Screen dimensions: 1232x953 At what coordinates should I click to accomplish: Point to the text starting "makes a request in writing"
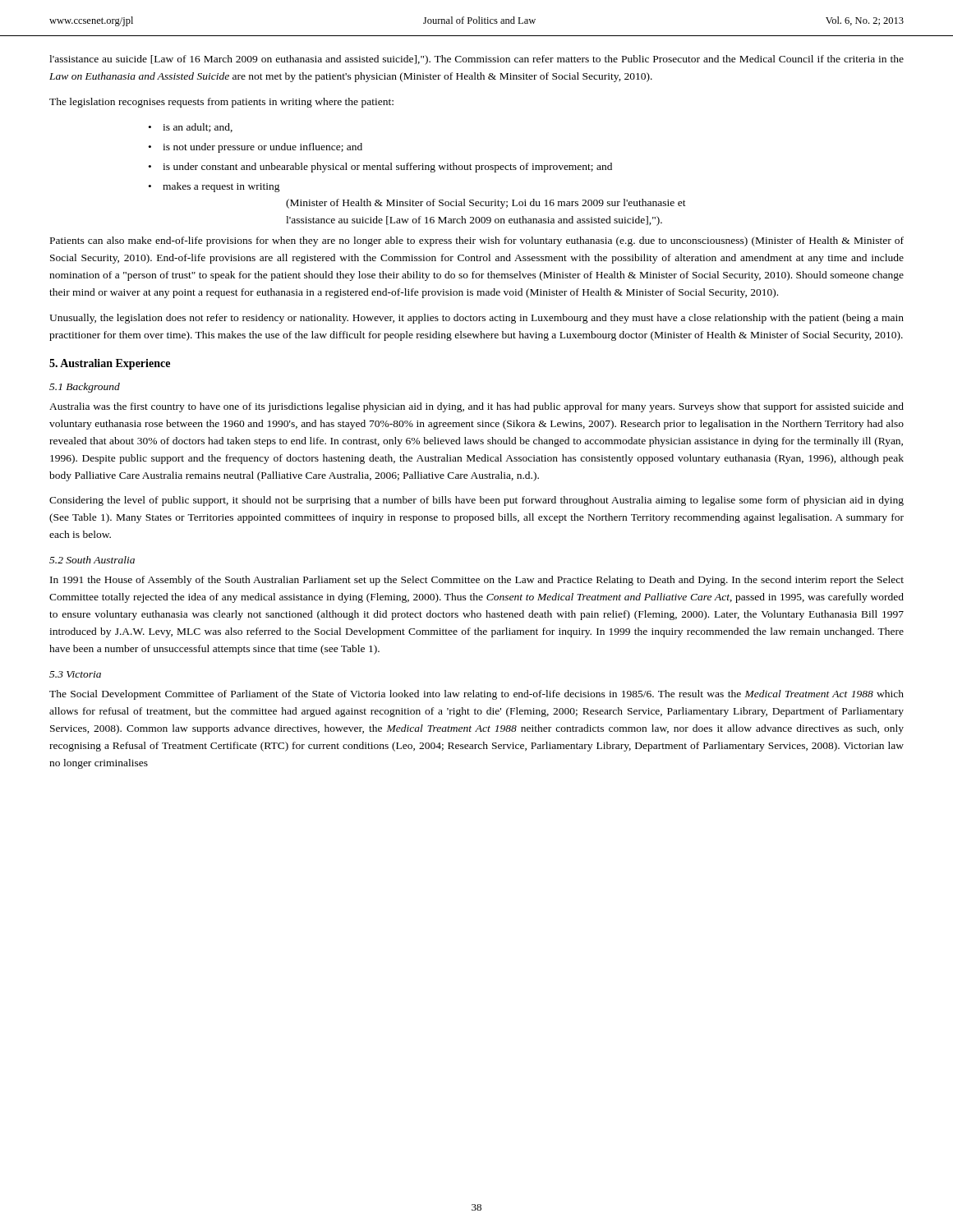tap(424, 203)
